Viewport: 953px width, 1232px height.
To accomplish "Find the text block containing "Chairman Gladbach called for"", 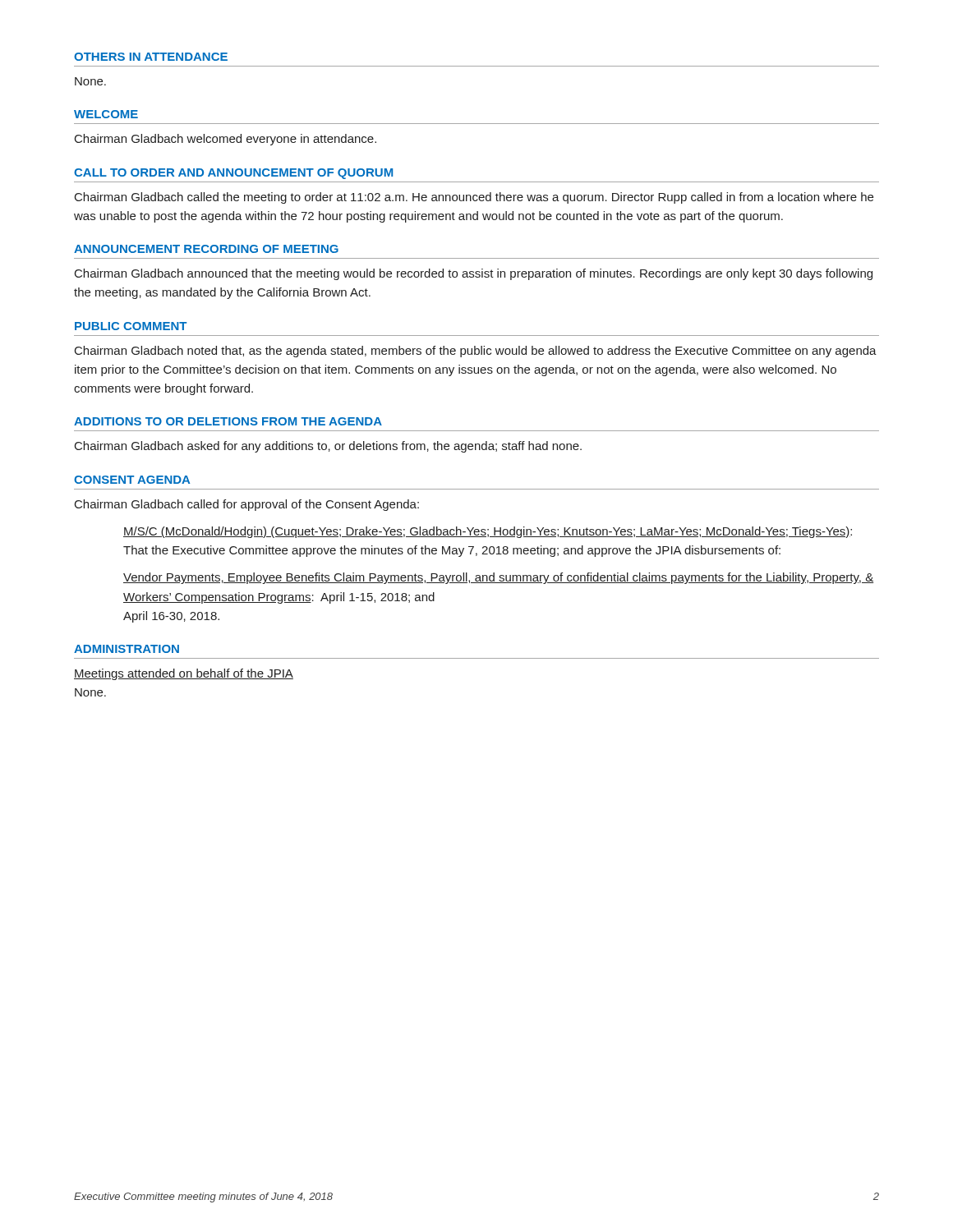I will (x=247, y=503).
